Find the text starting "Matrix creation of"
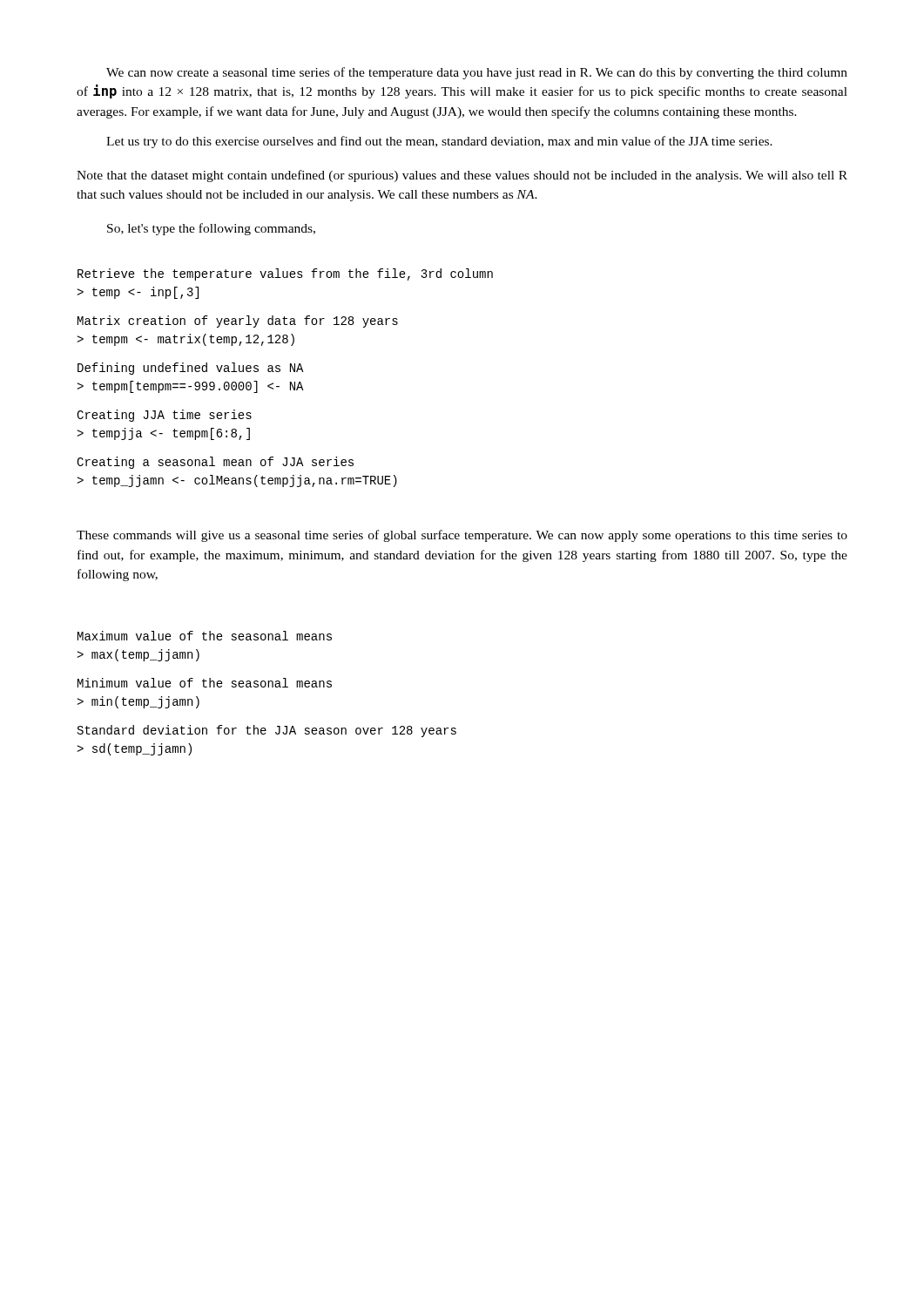The image size is (924, 1307). (x=238, y=331)
